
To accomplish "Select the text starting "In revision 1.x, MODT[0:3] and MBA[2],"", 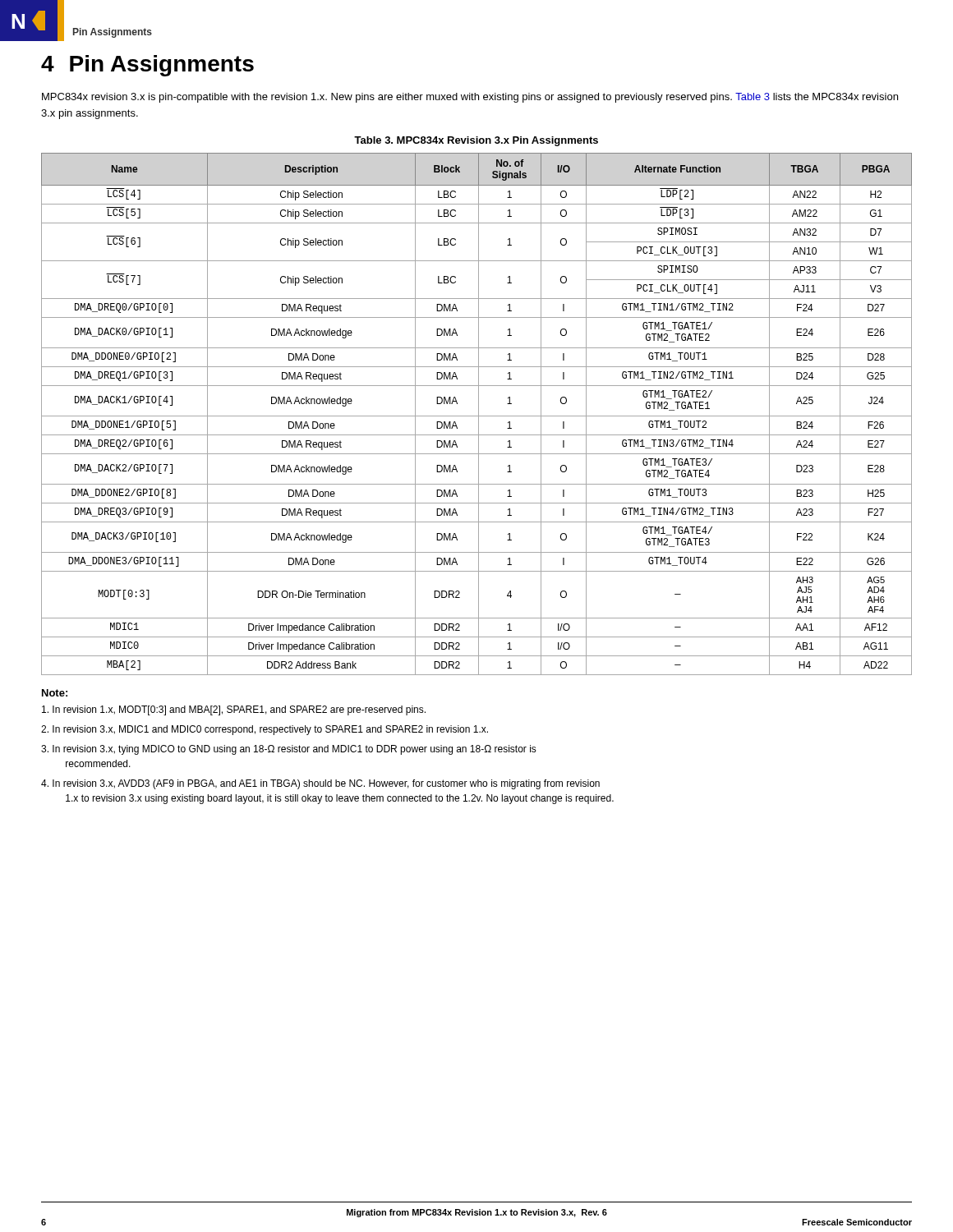I will tap(234, 710).
